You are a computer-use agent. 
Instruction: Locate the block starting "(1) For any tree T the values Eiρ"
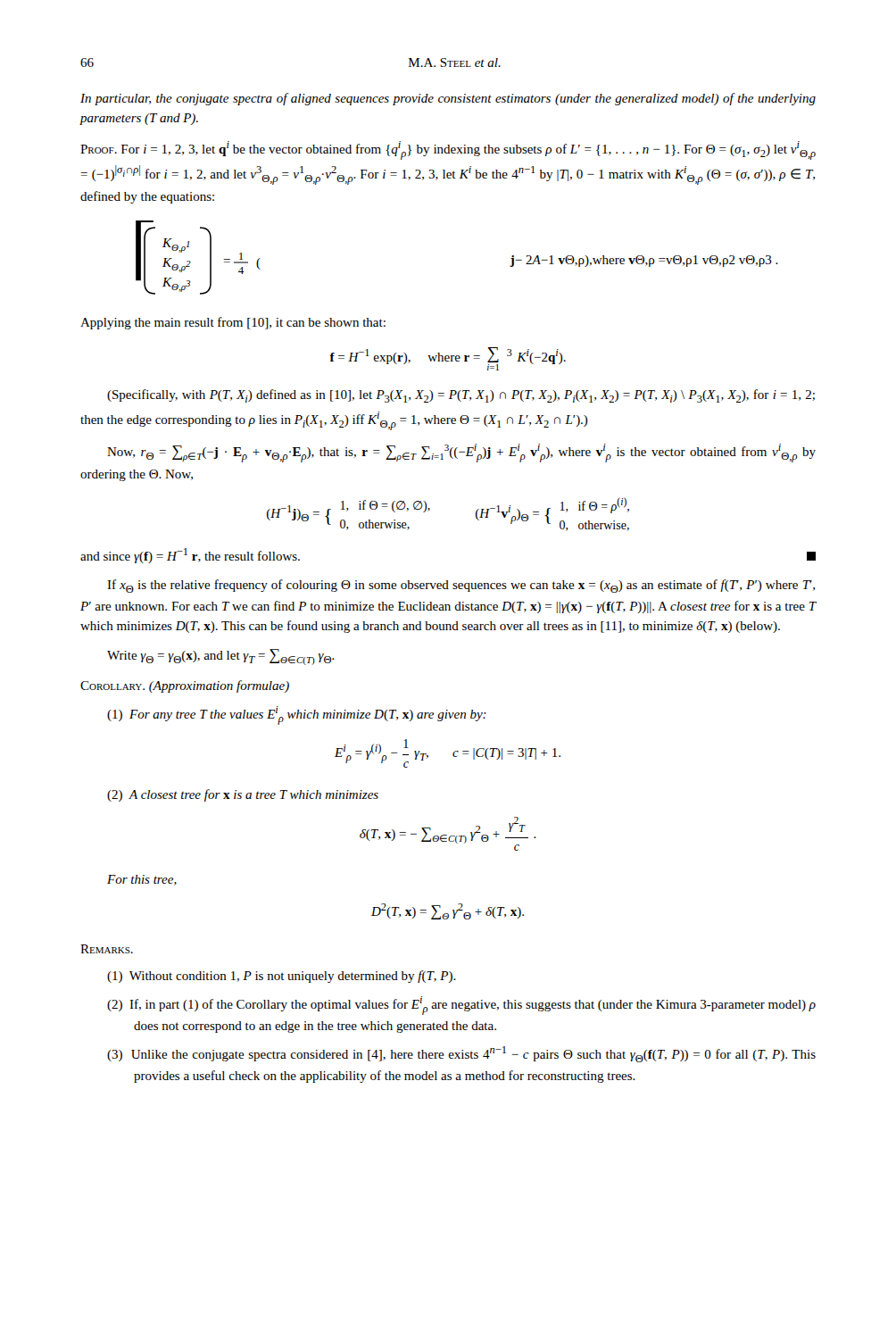point(297,714)
